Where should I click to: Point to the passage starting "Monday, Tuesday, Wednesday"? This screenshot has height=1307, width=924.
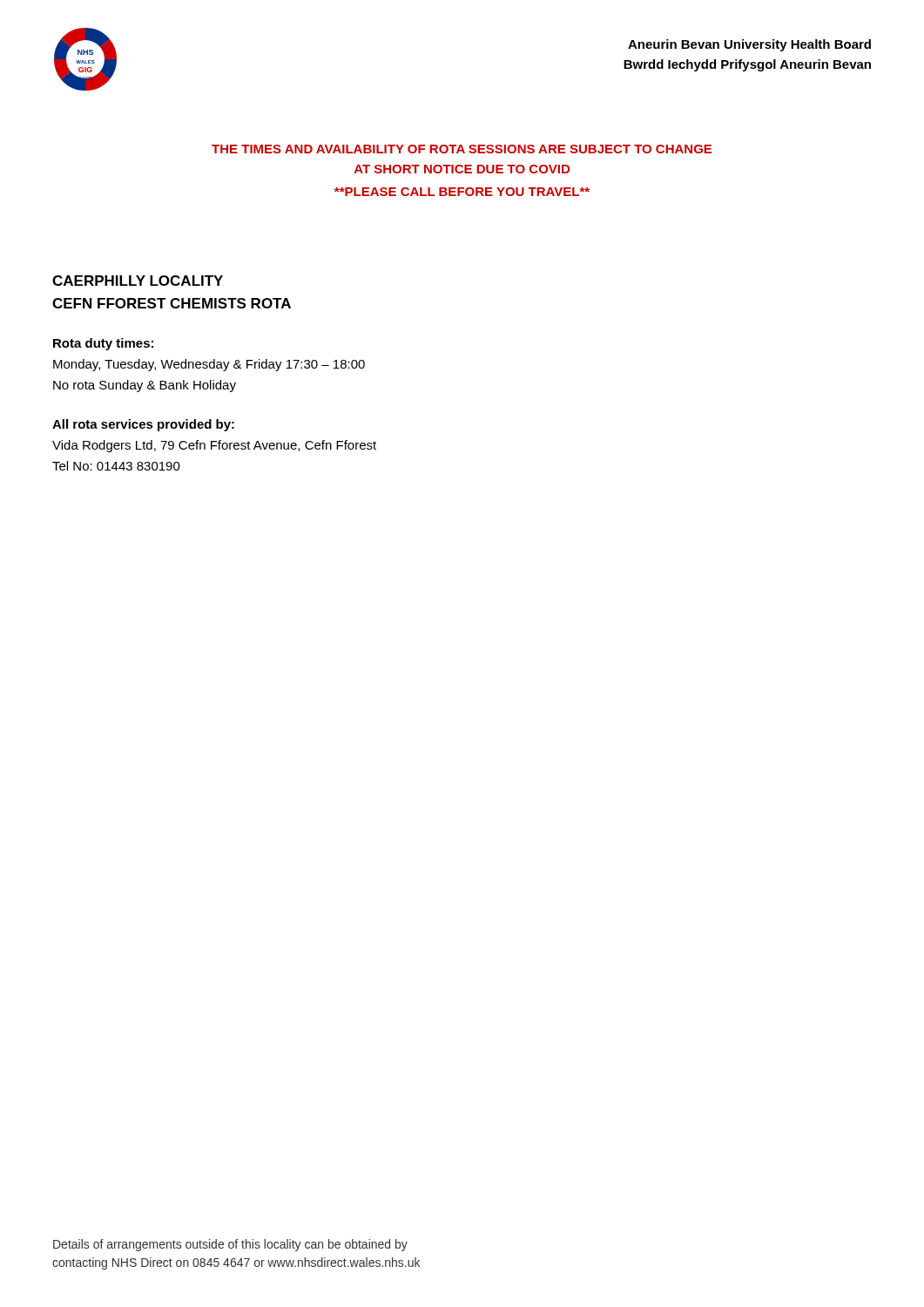(x=209, y=374)
